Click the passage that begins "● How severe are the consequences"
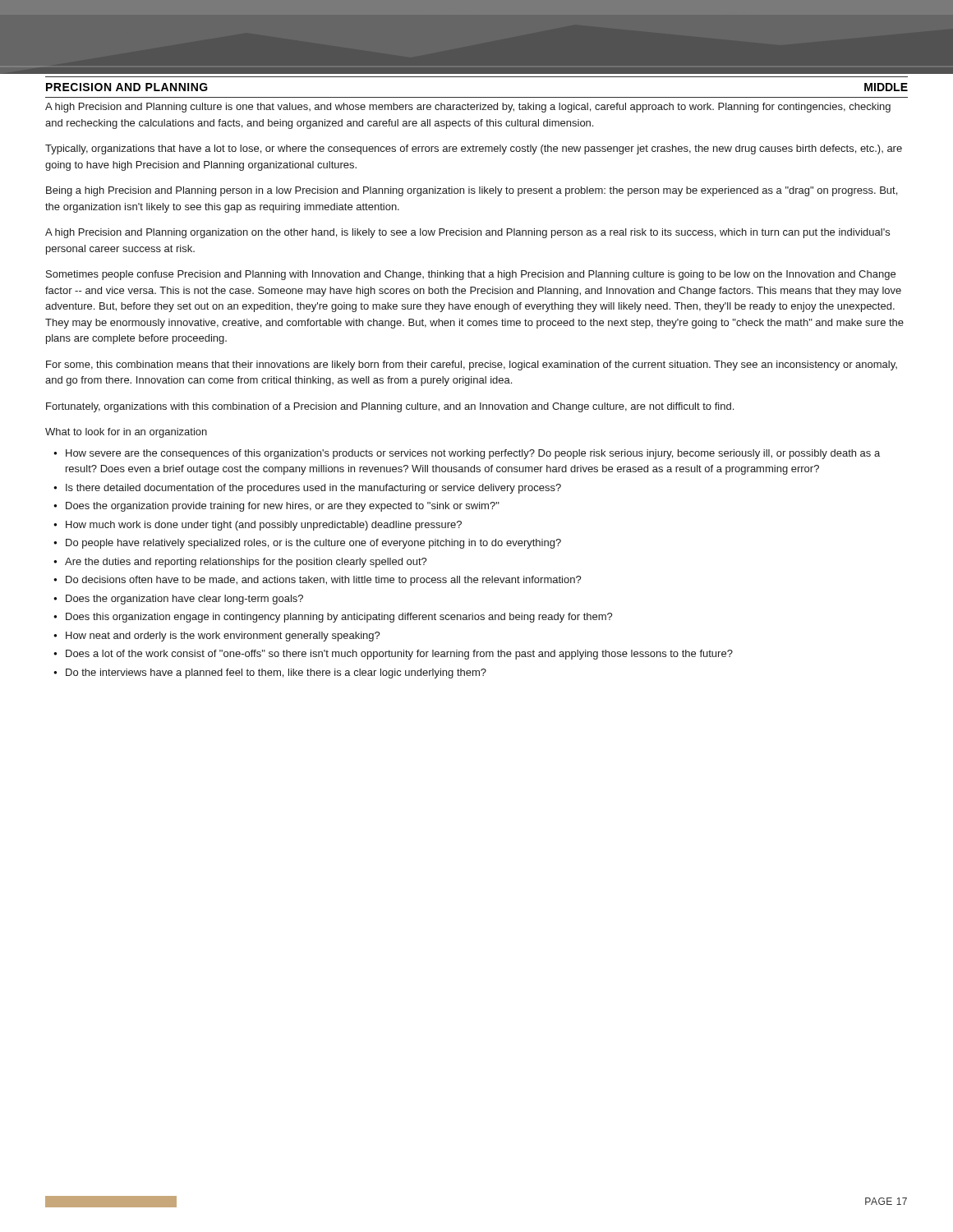The width and height of the screenshot is (953, 1232). click(x=481, y=461)
